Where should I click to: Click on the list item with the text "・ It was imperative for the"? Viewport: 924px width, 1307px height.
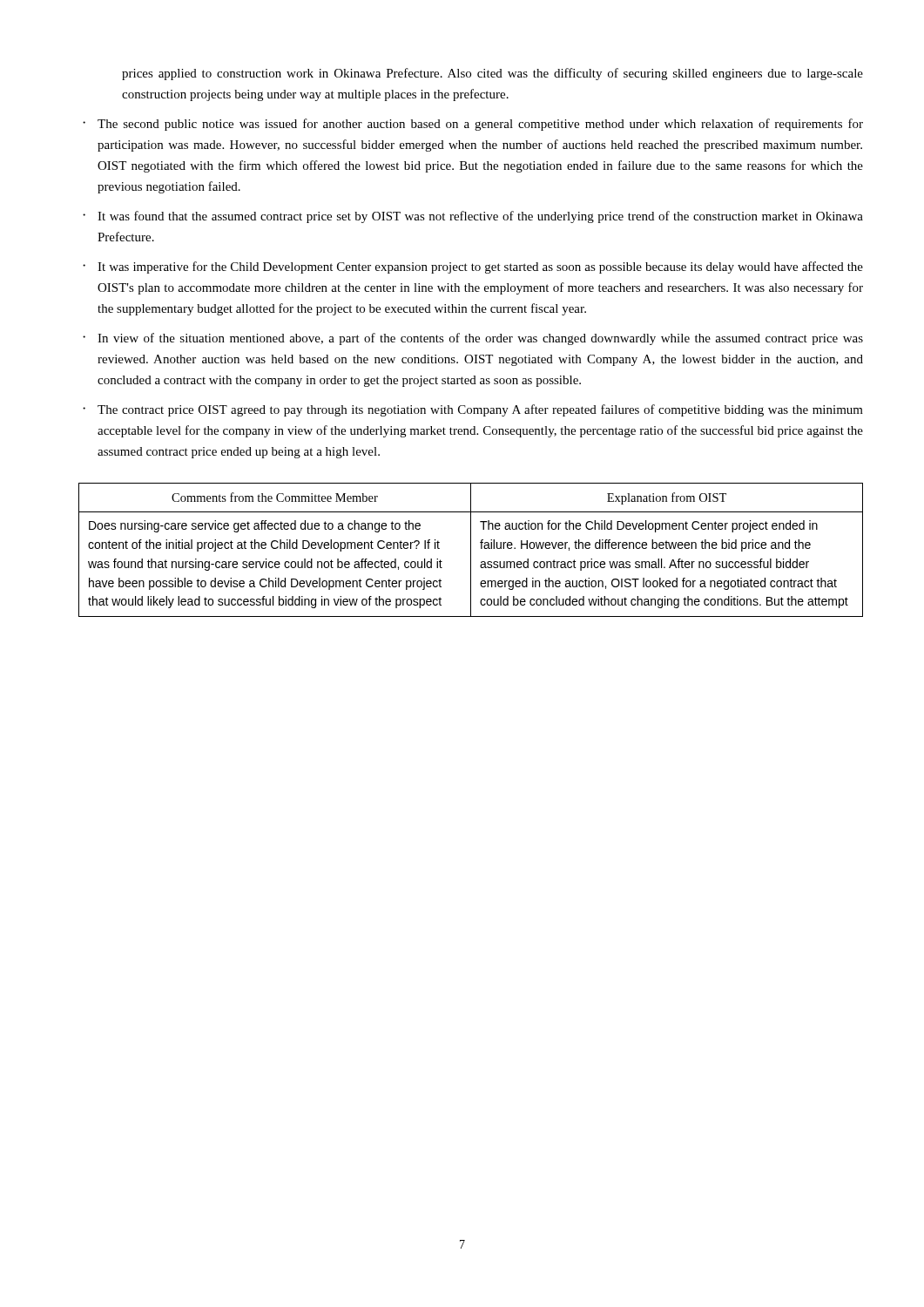point(471,288)
